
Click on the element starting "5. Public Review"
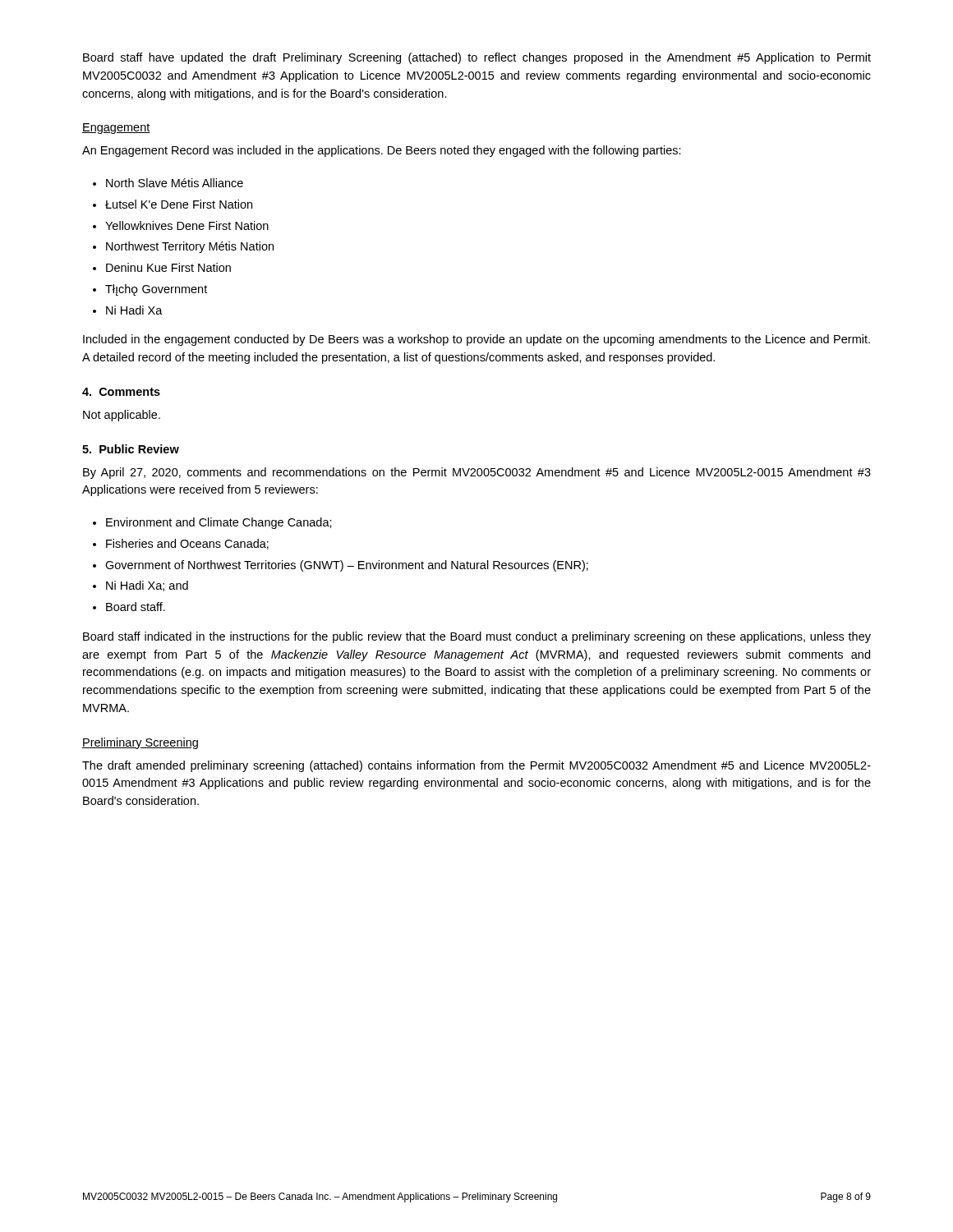coord(130,449)
